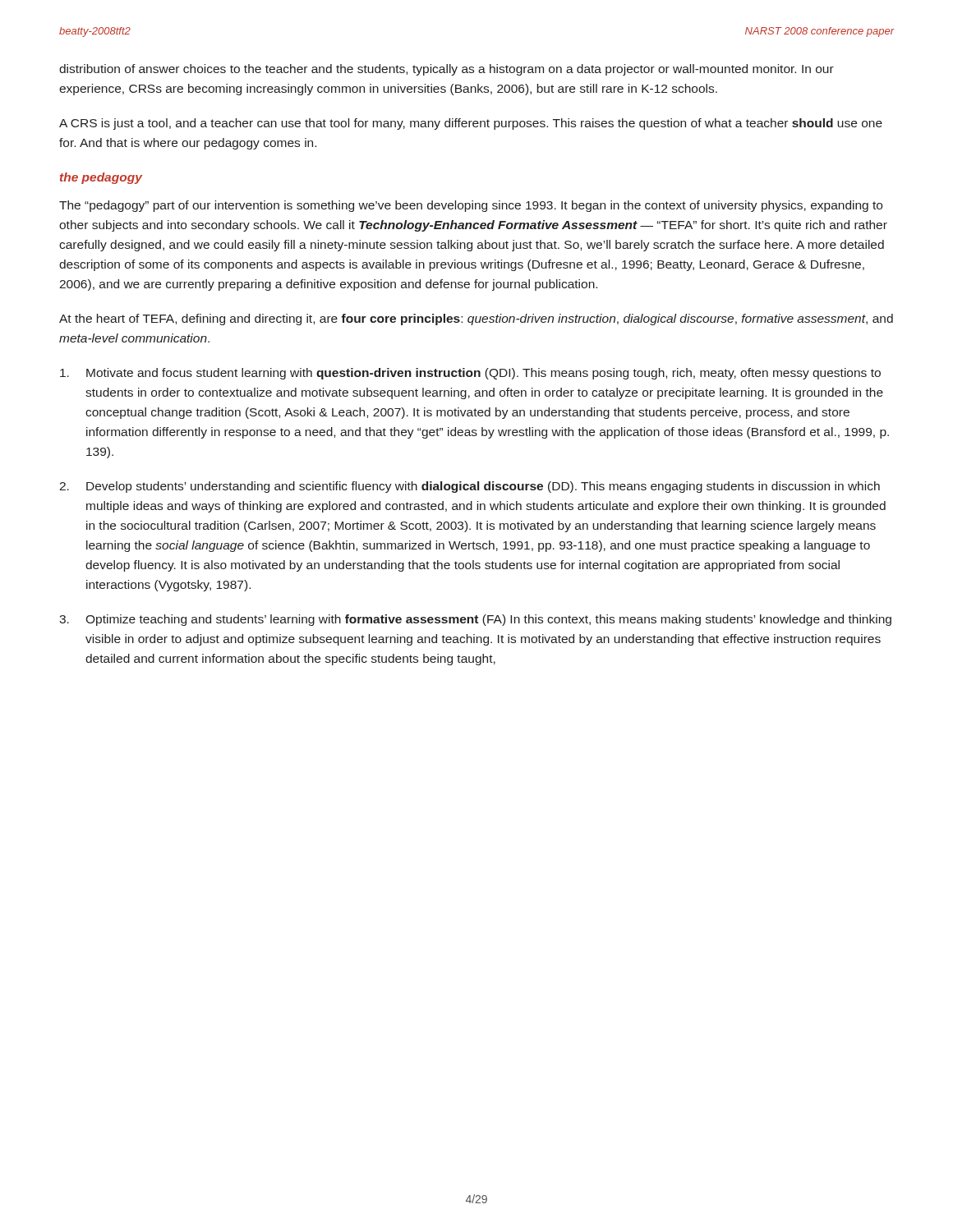Locate the section header that says "the pedagogy"

tap(101, 177)
